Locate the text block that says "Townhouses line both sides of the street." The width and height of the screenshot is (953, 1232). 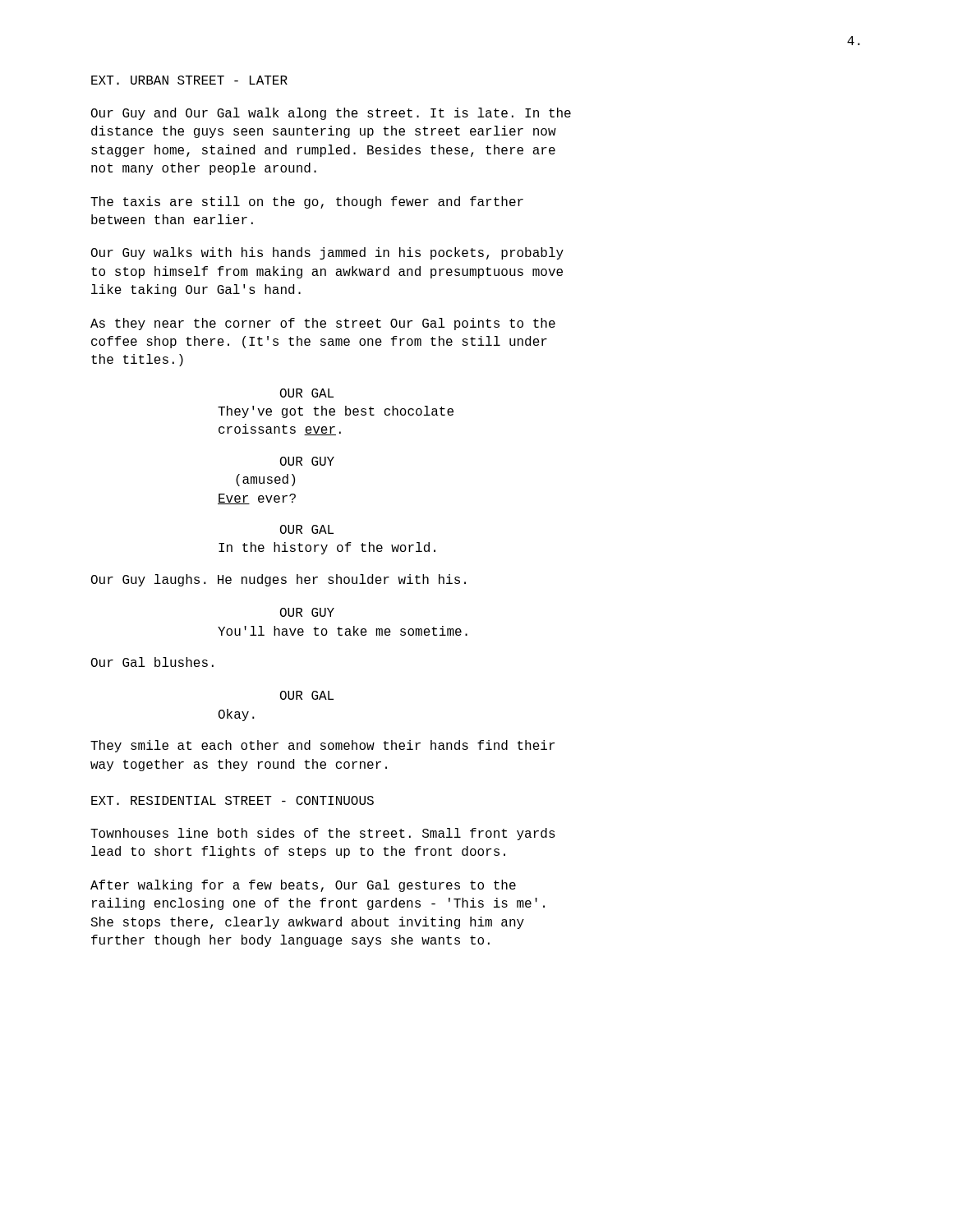(x=323, y=844)
